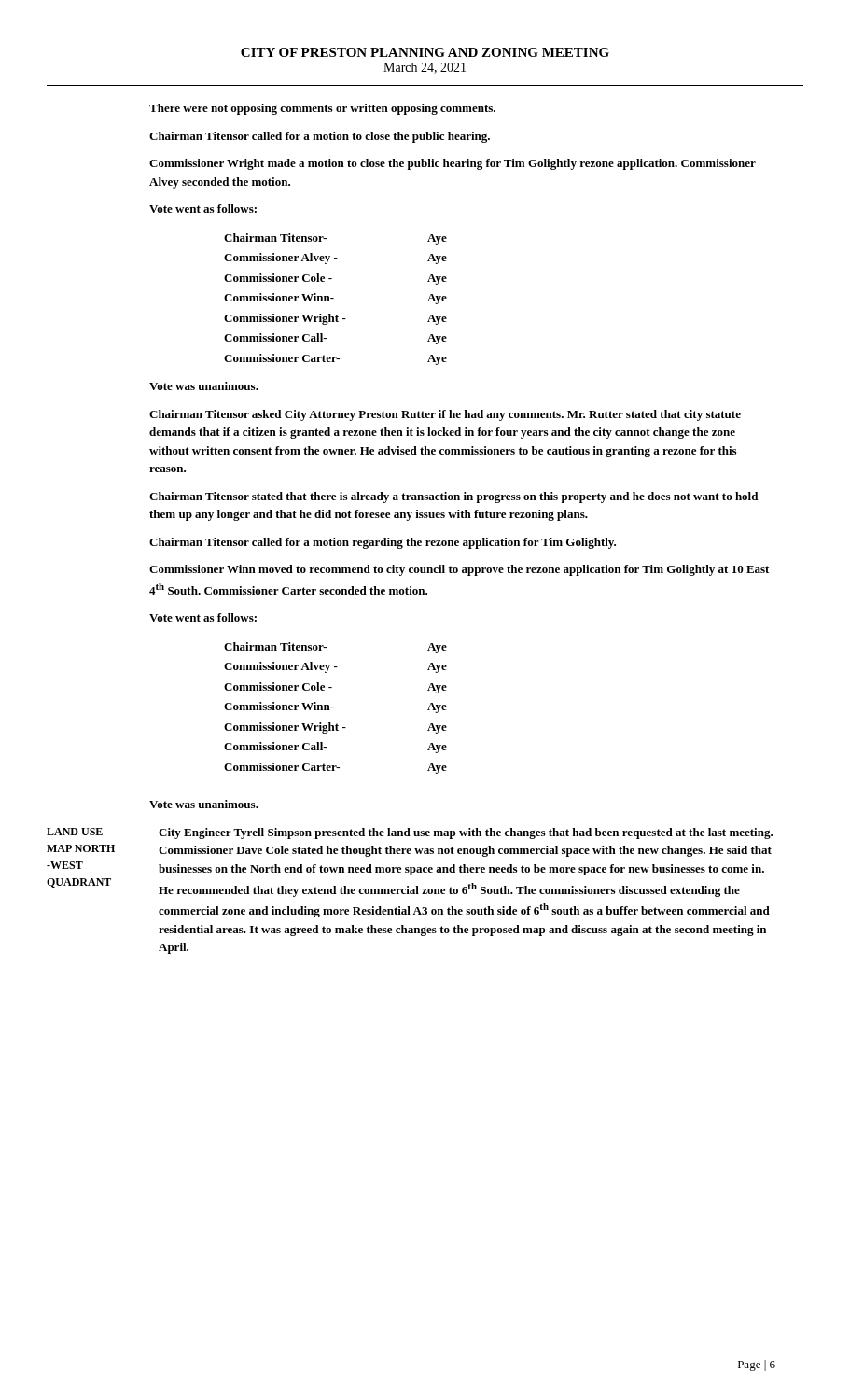
Task: Select the text block that reads "Commissioner Winn moved to recommend to"
Action: [x=459, y=580]
